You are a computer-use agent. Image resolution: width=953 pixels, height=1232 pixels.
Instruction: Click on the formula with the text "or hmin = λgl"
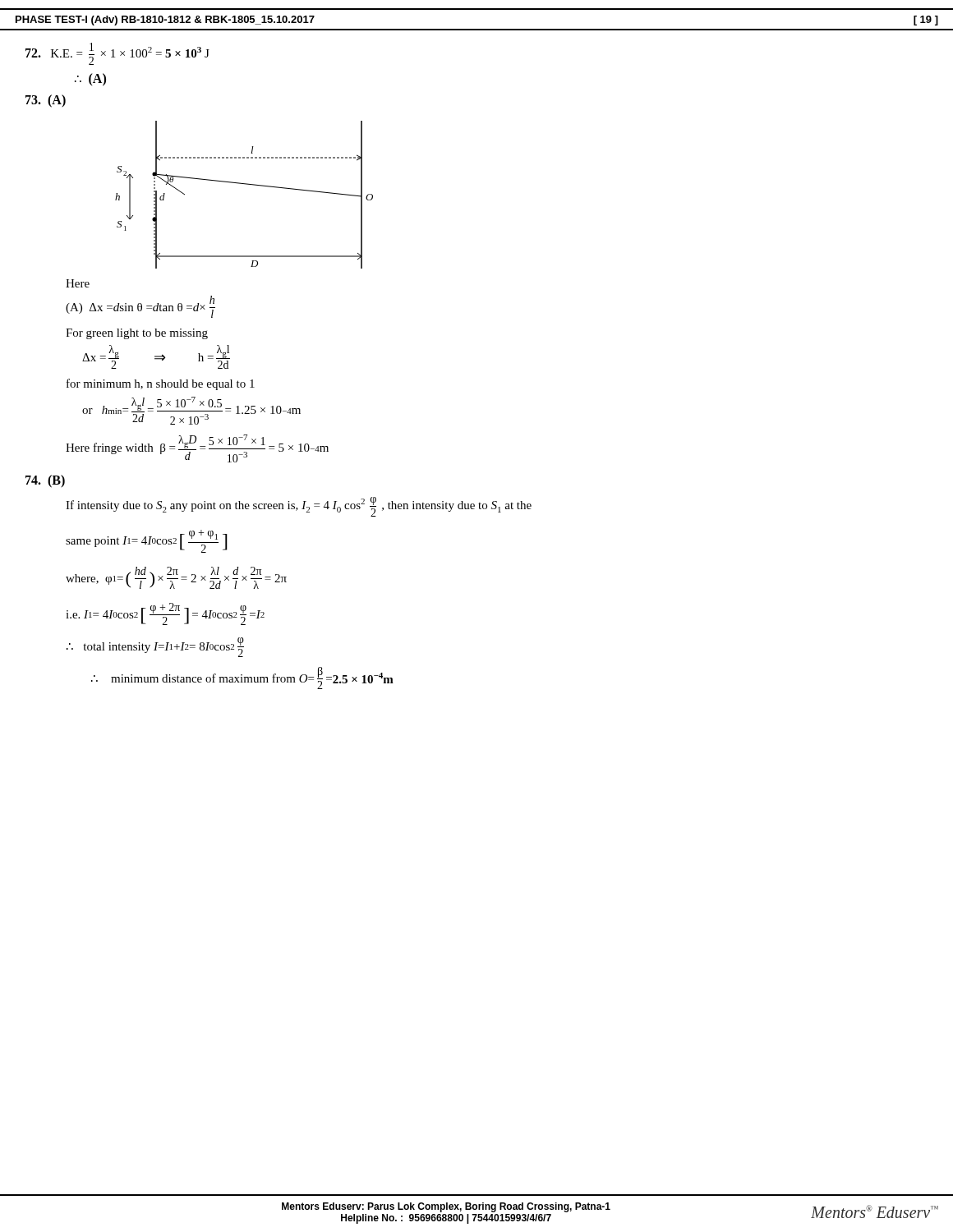pyautogui.click(x=192, y=411)
